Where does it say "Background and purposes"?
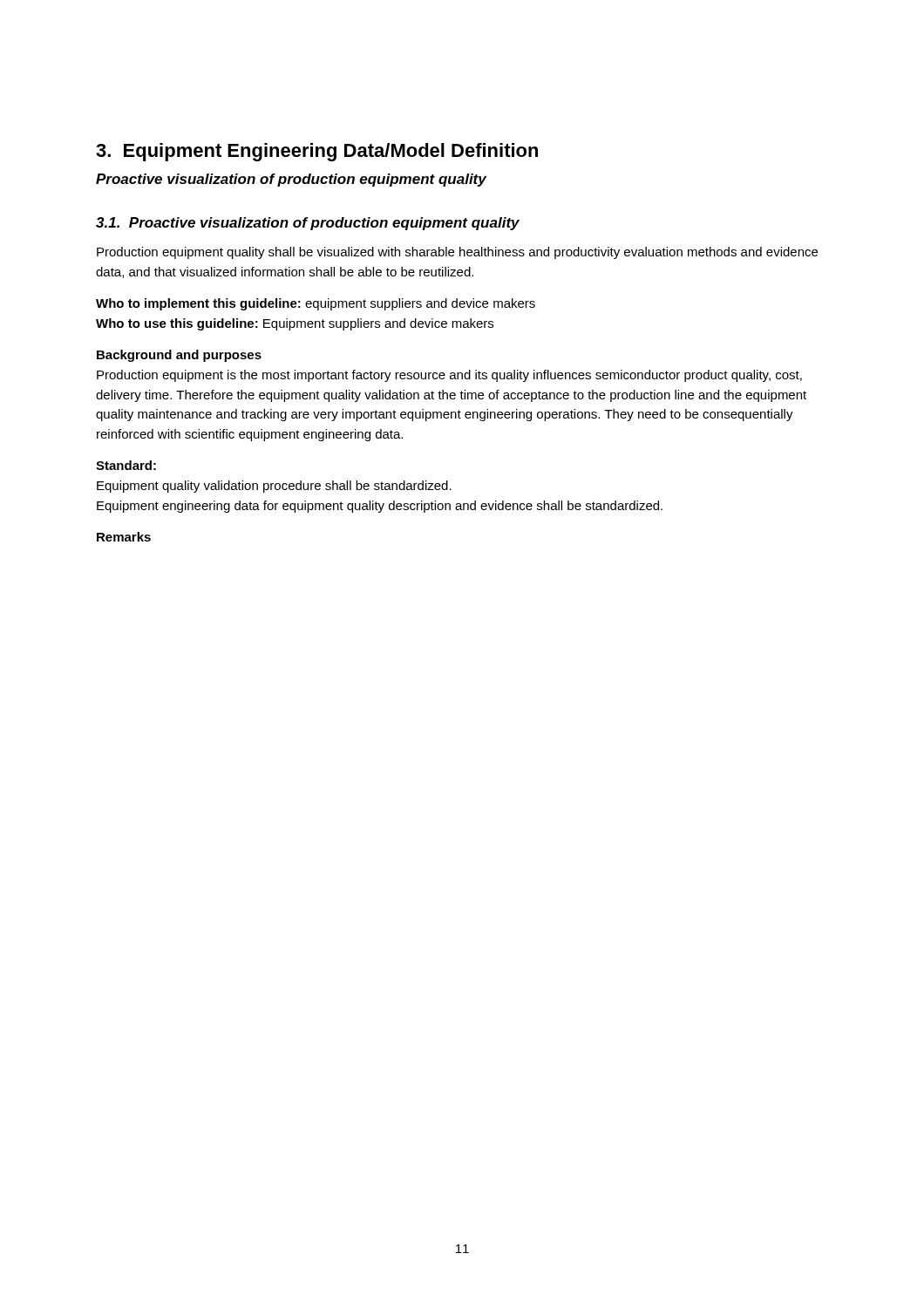Viewport: 924px width, 1308px height. (179, 356)
